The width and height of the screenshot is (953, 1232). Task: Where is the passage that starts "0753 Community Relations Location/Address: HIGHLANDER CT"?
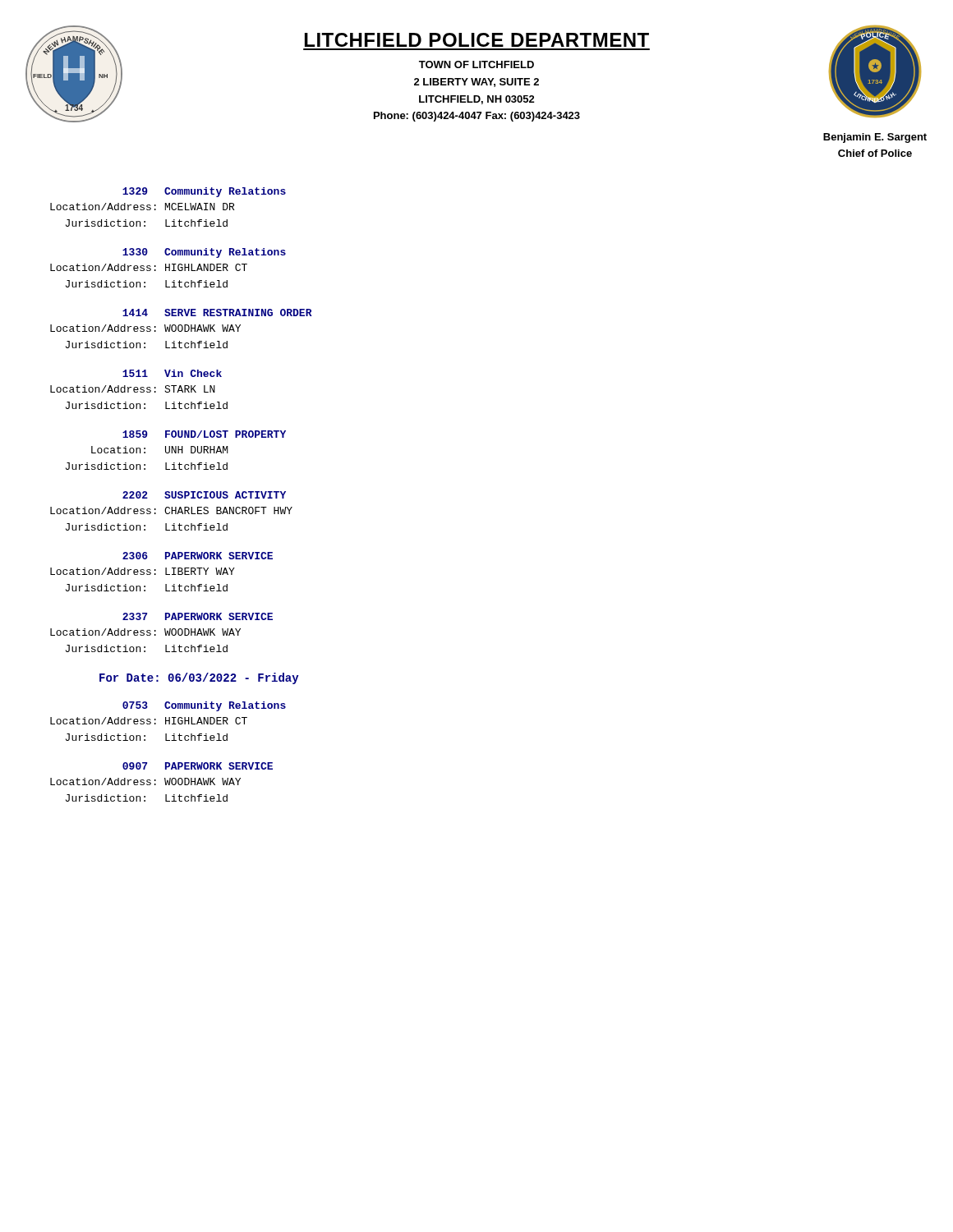[x=204, y=706]
